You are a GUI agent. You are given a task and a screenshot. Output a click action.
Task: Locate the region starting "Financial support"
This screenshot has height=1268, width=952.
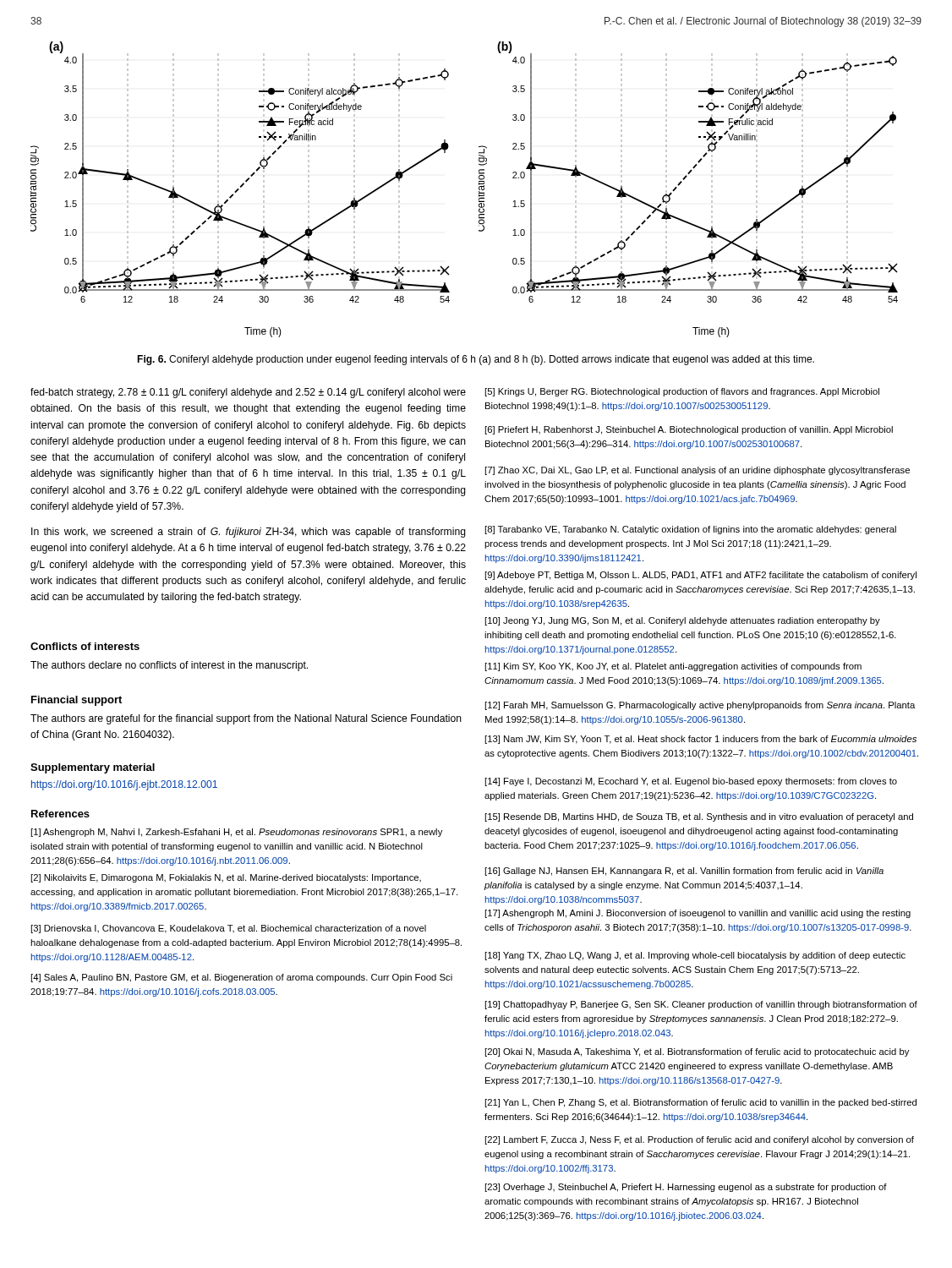[76, 700]
